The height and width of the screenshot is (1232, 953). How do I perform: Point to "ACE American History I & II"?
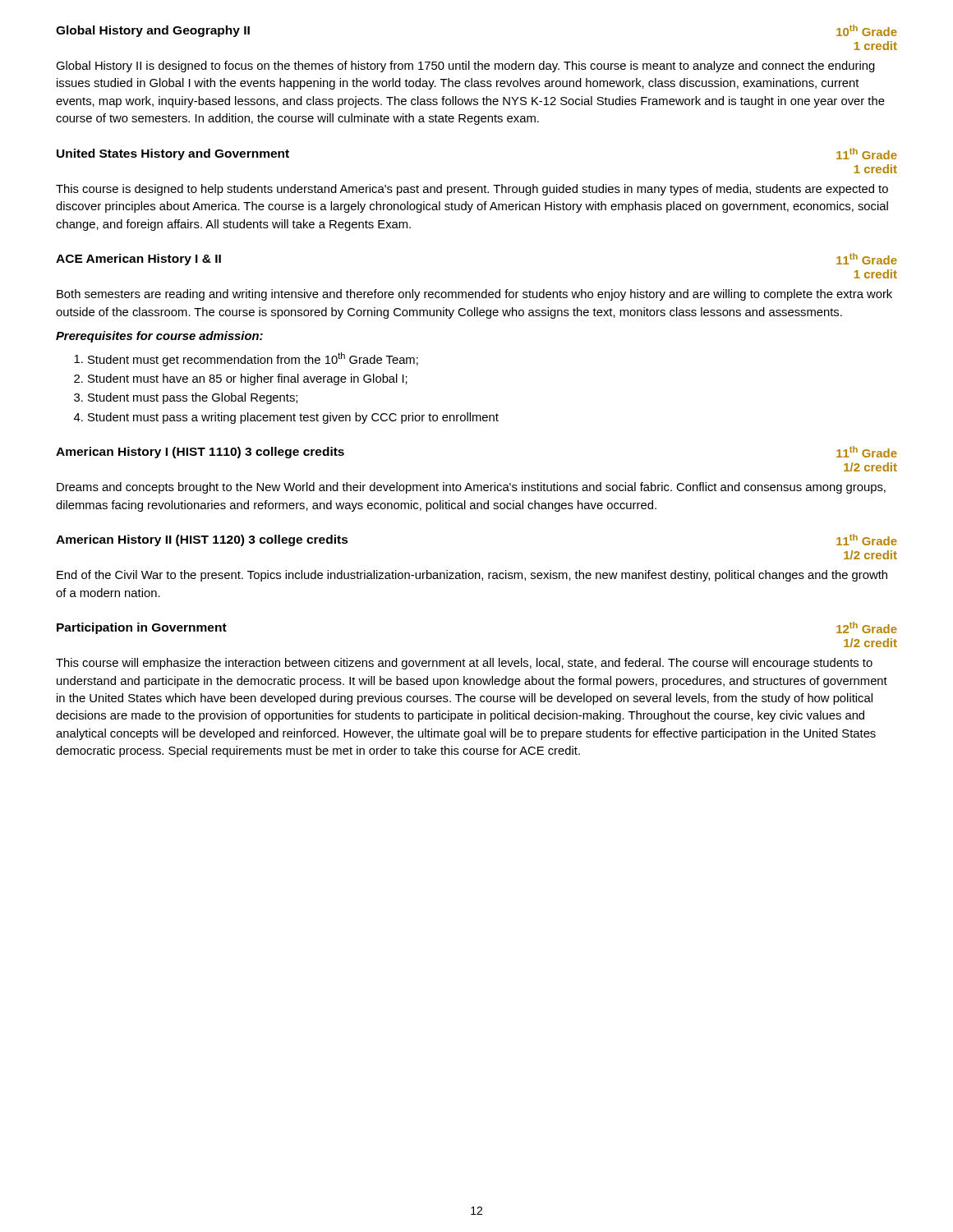point(139,258)
